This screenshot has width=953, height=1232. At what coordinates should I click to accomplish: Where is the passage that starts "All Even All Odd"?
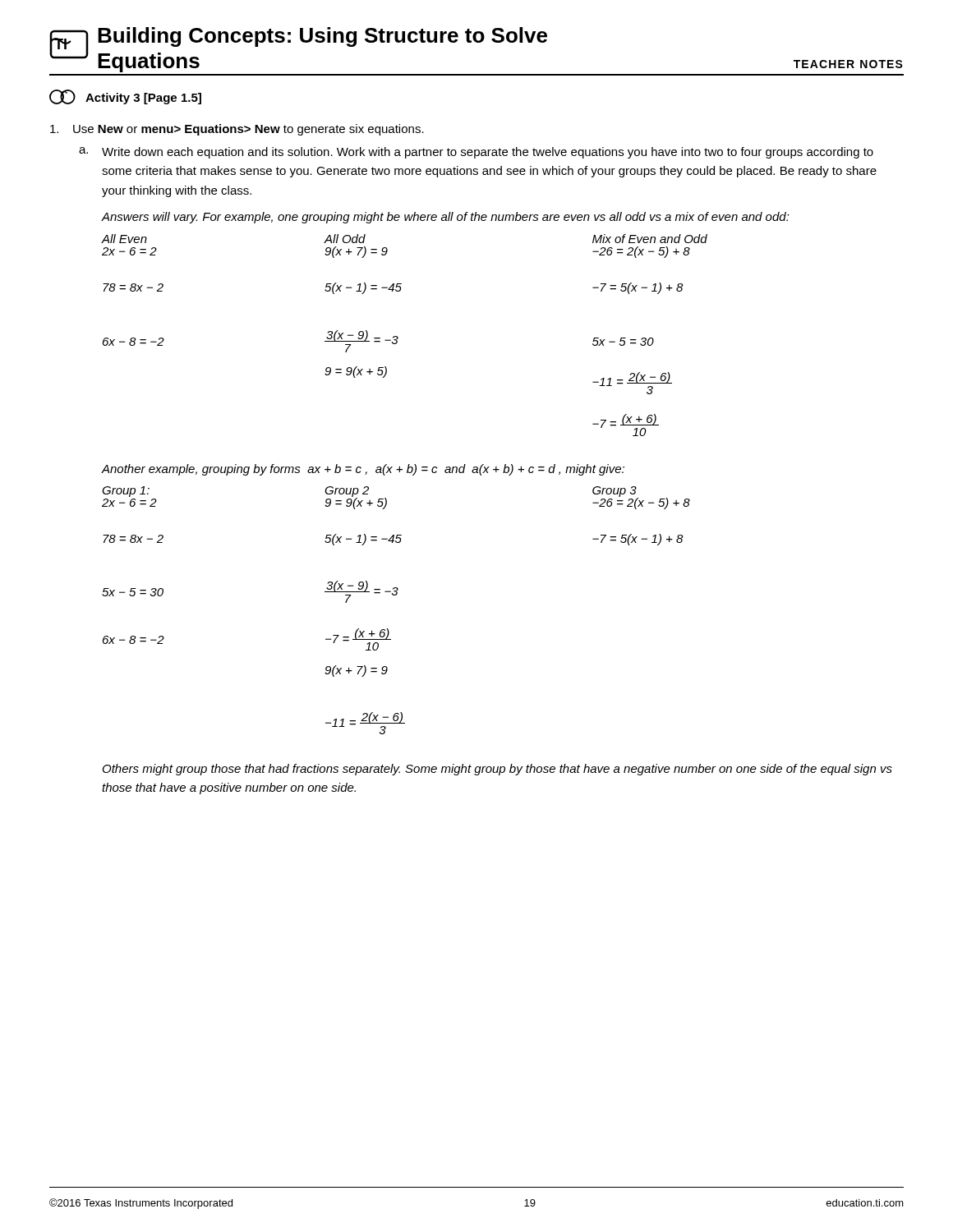pyautogui.click(x=129, y=239)
